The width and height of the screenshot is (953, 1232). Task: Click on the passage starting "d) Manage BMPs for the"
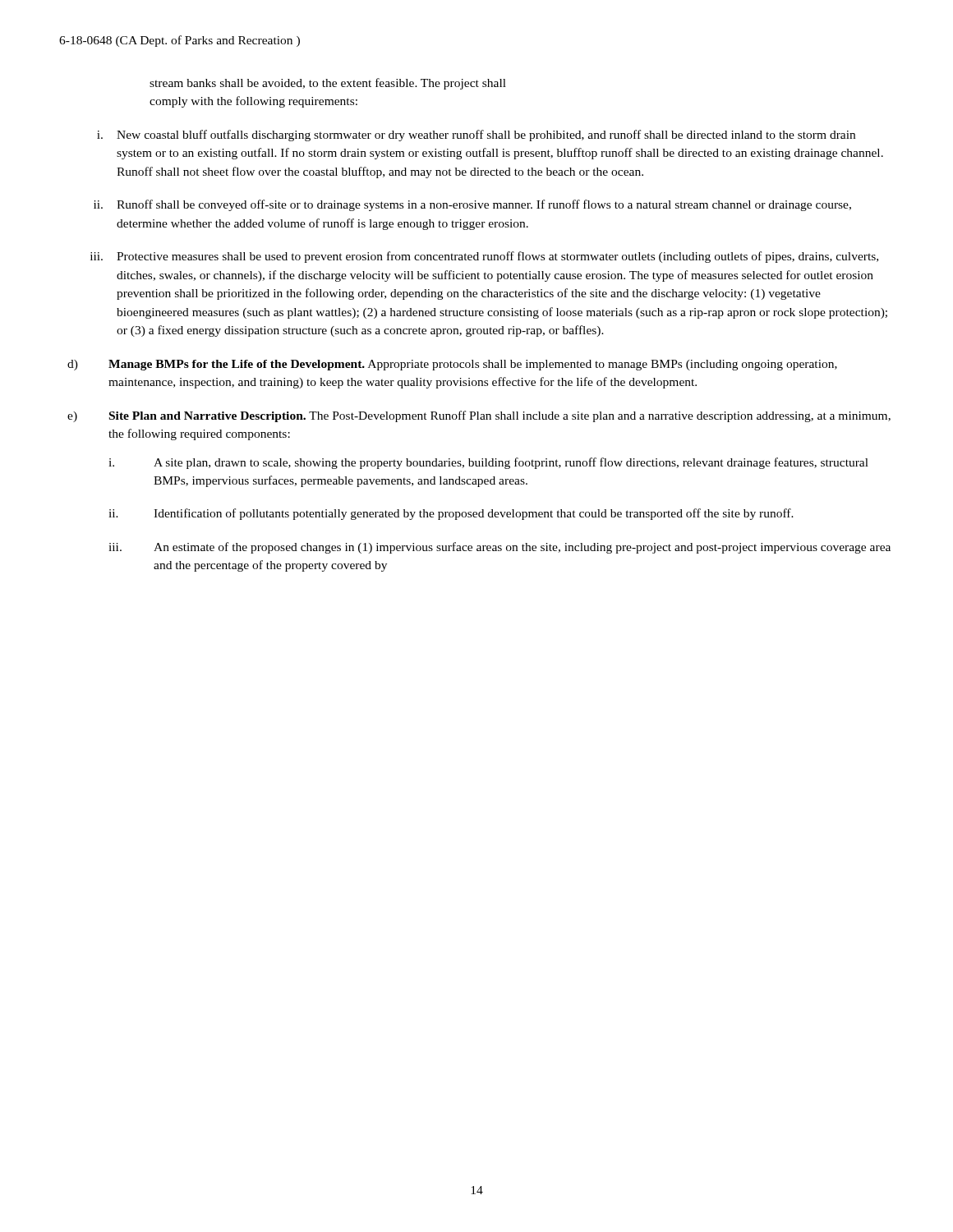tap(476, 373)
